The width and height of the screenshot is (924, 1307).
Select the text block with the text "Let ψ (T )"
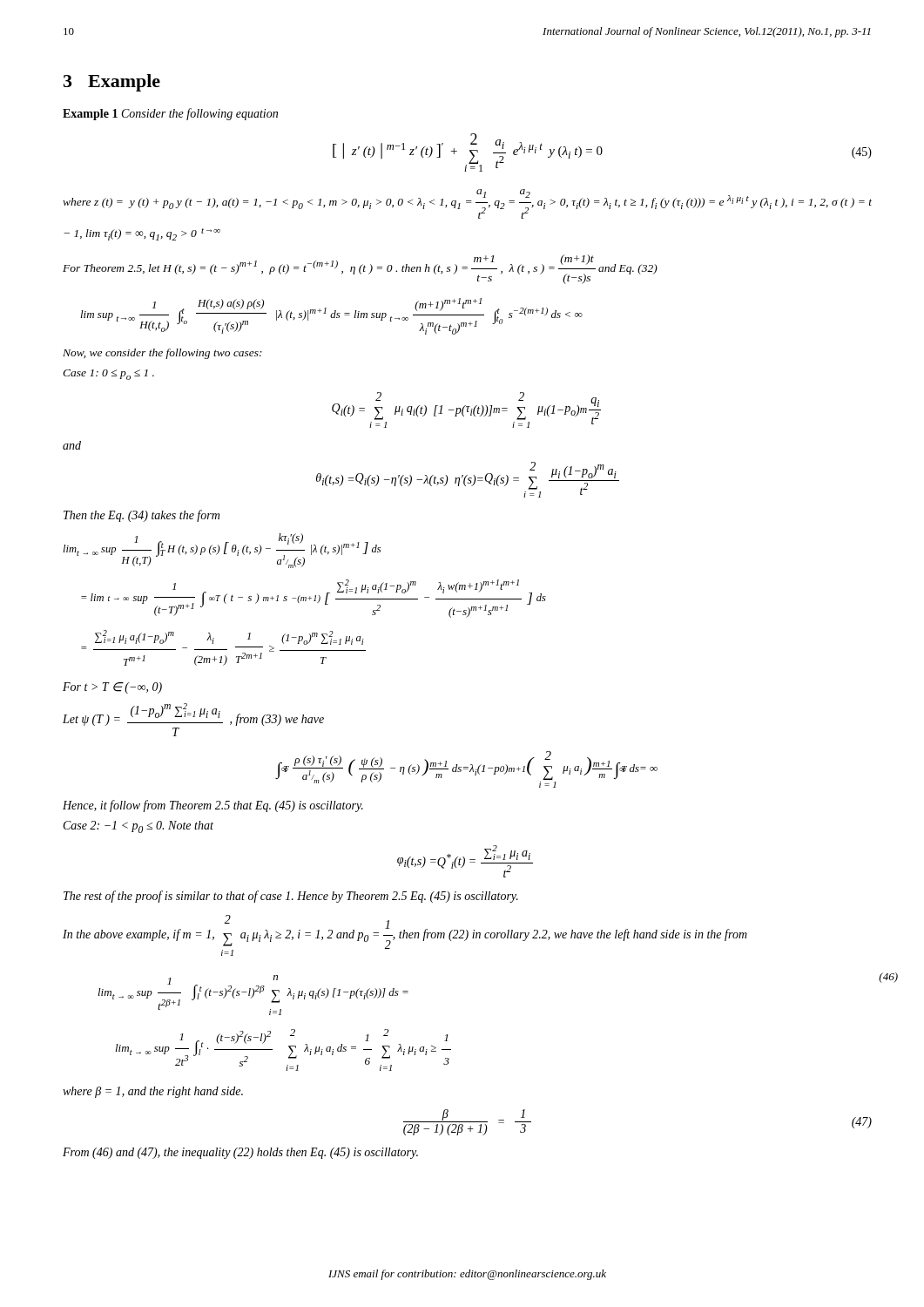pyautogui.click(x=193, y=720)
